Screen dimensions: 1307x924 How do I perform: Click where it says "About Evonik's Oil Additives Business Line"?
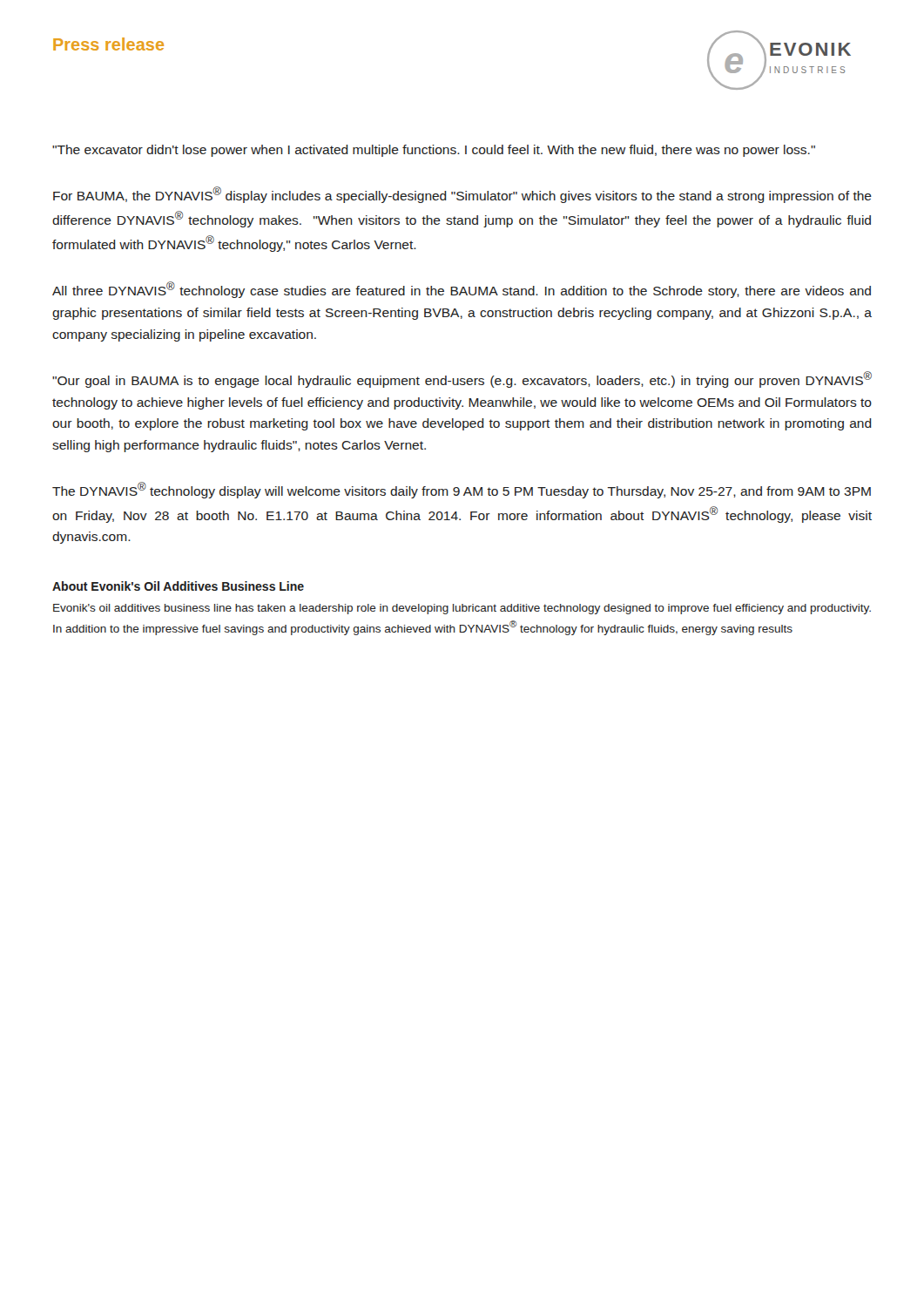tap(178, 586)
